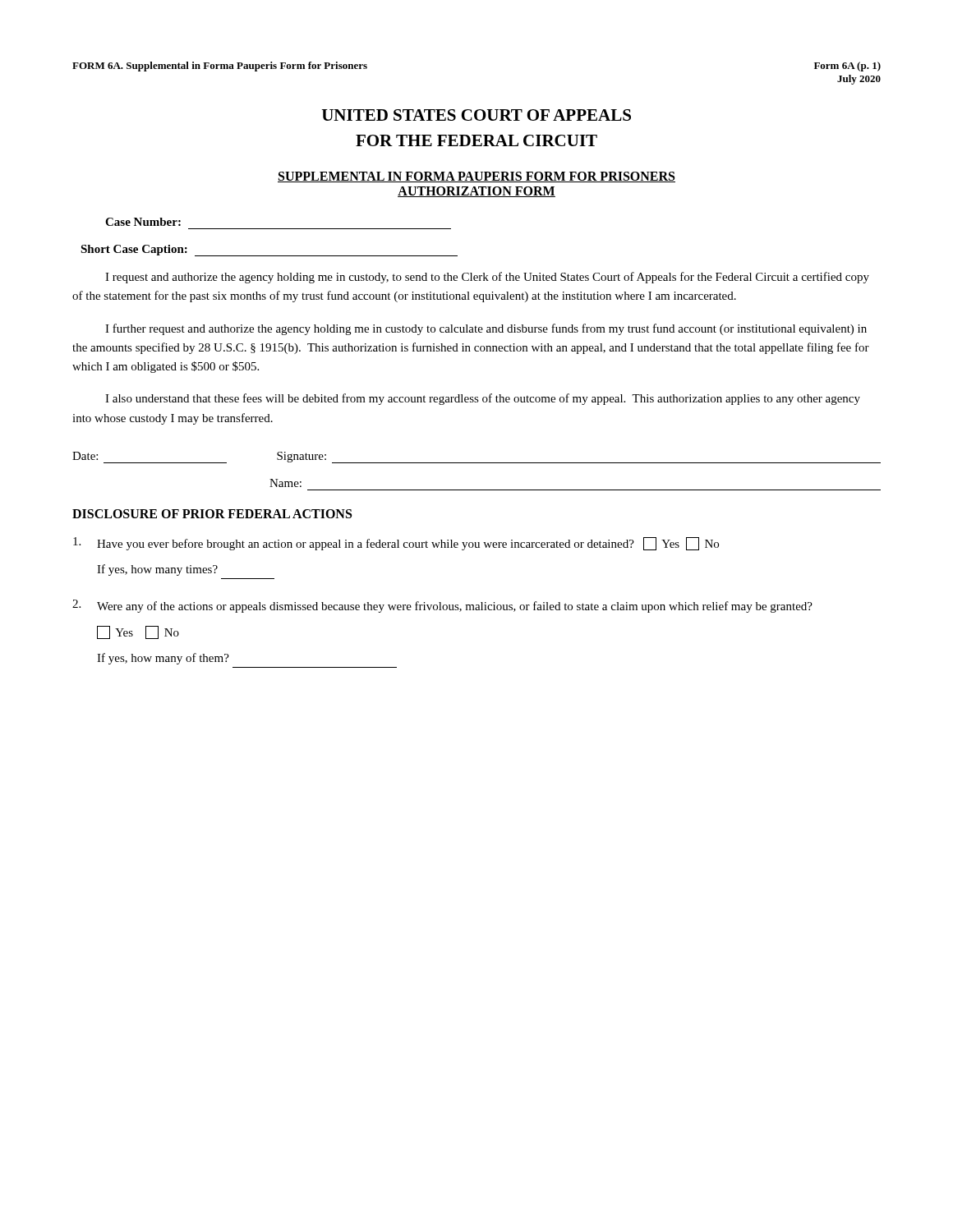Select the text block with the text "I also understand that these fees"
Screen dimensions: 1232x953
pos(466,408)
